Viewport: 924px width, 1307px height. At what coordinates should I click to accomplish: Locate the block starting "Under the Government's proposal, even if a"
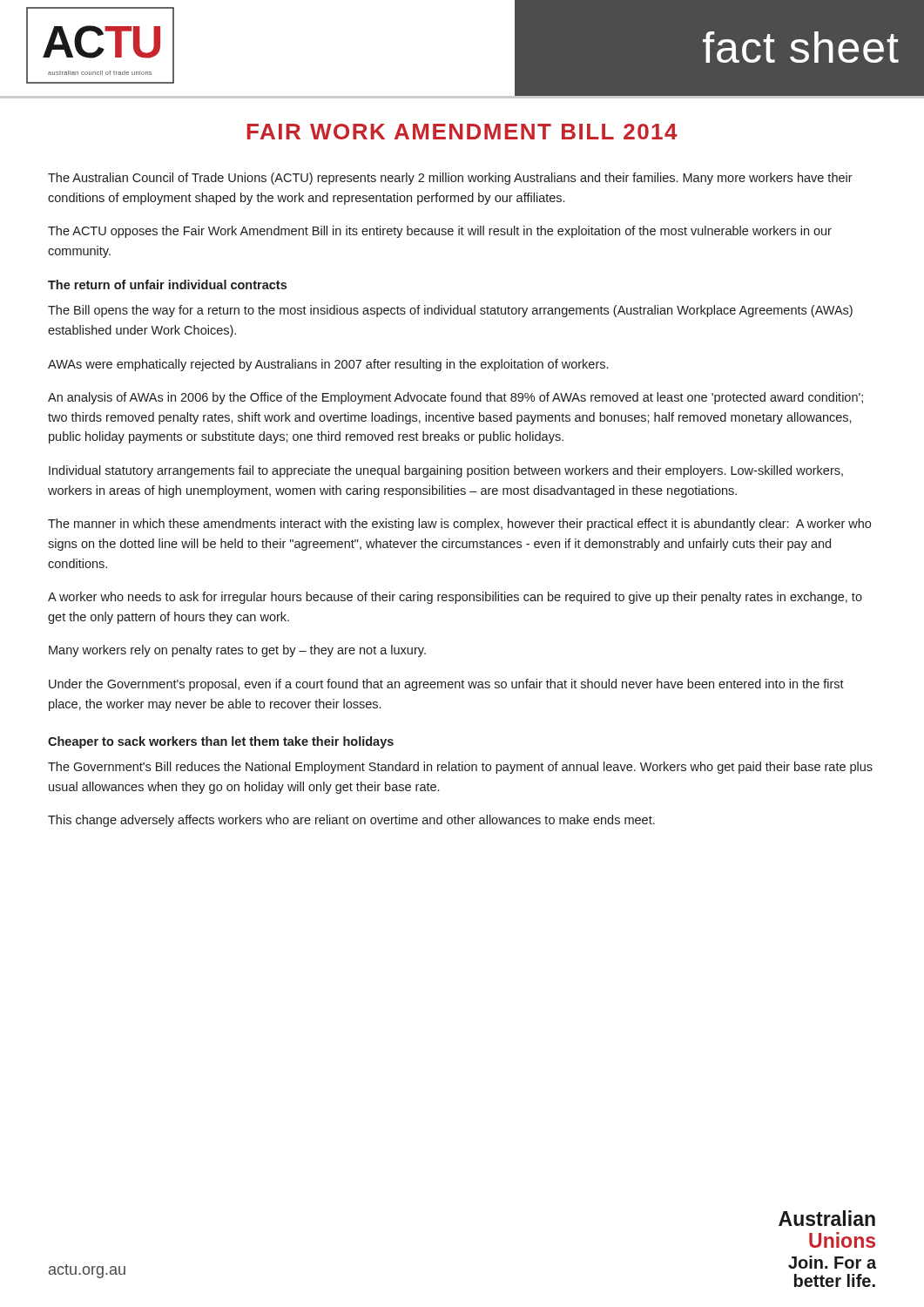[x=446, y=694]
